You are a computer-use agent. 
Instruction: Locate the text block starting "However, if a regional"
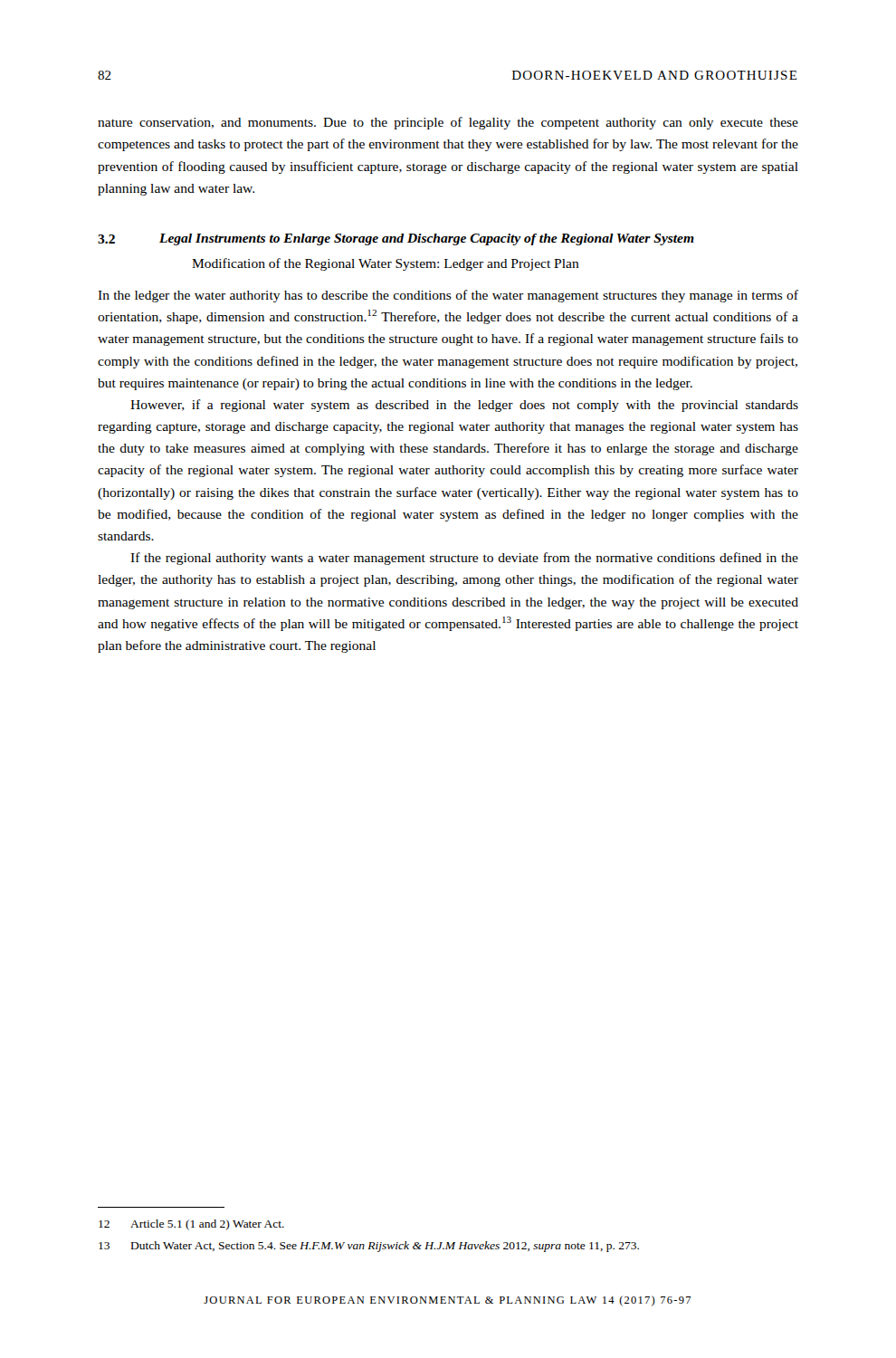point(448,470)
